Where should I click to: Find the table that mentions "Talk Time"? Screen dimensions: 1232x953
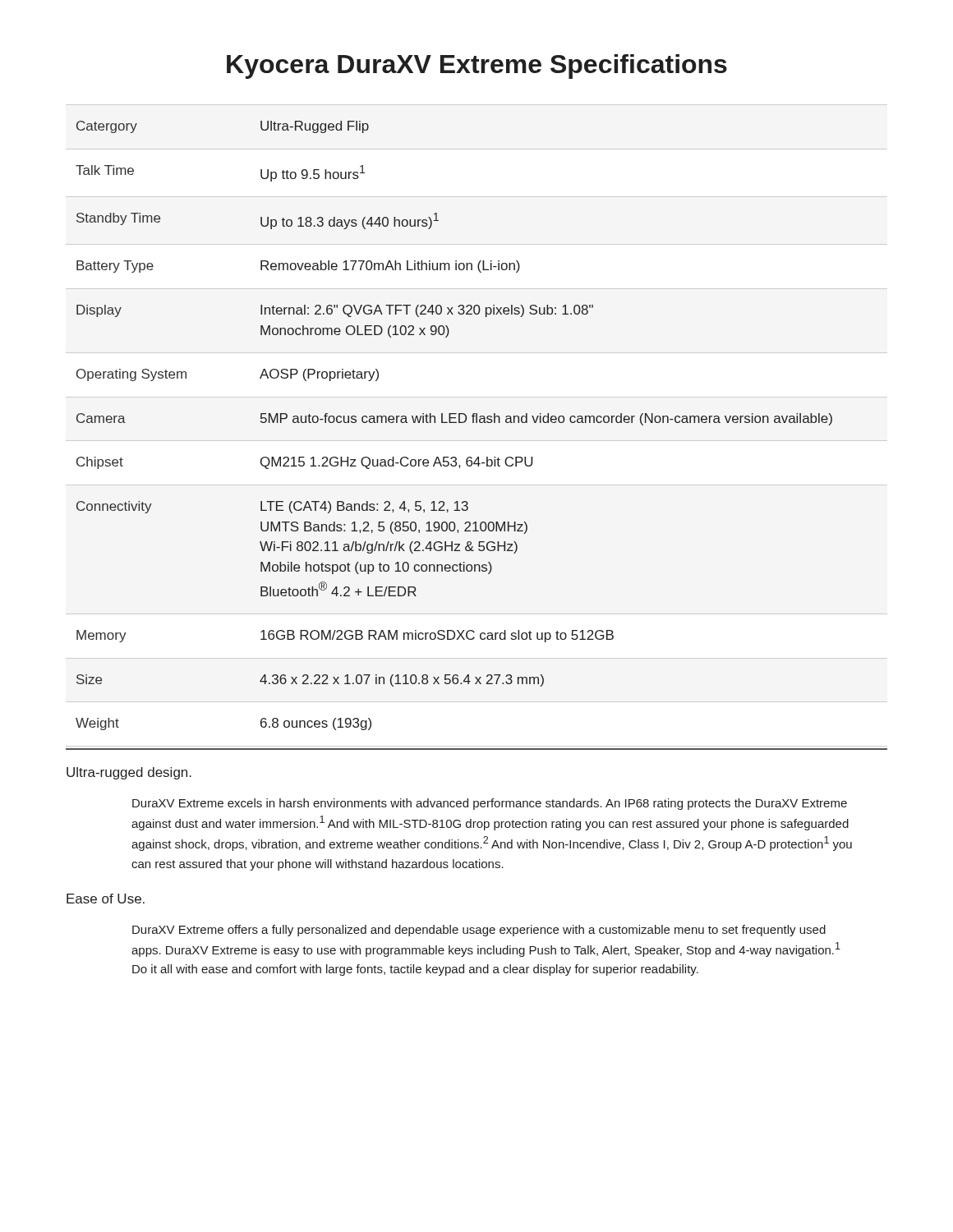pos(476,425)
